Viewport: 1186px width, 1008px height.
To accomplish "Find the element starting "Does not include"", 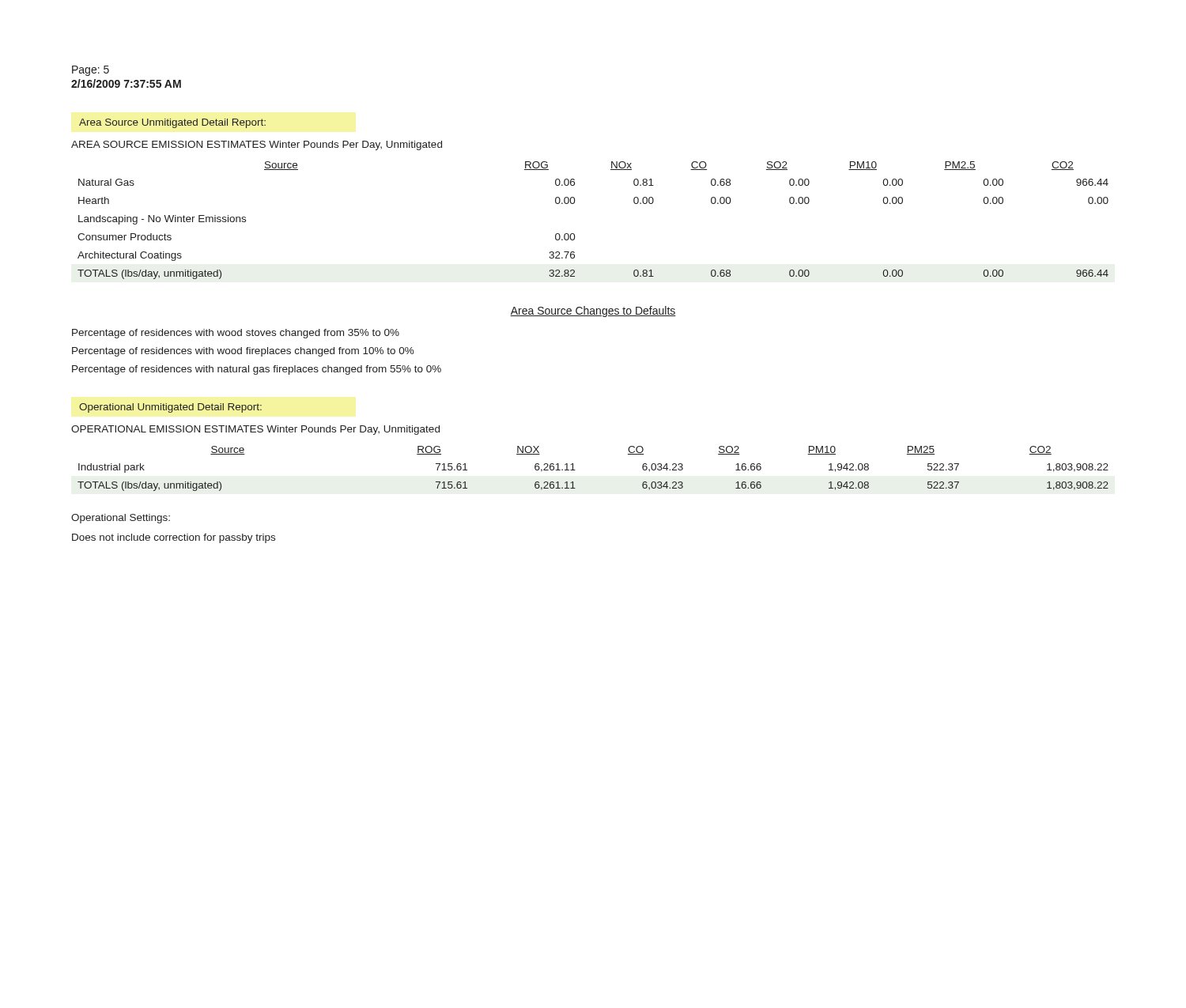I will pyautogui.click(x=174, y=537).
